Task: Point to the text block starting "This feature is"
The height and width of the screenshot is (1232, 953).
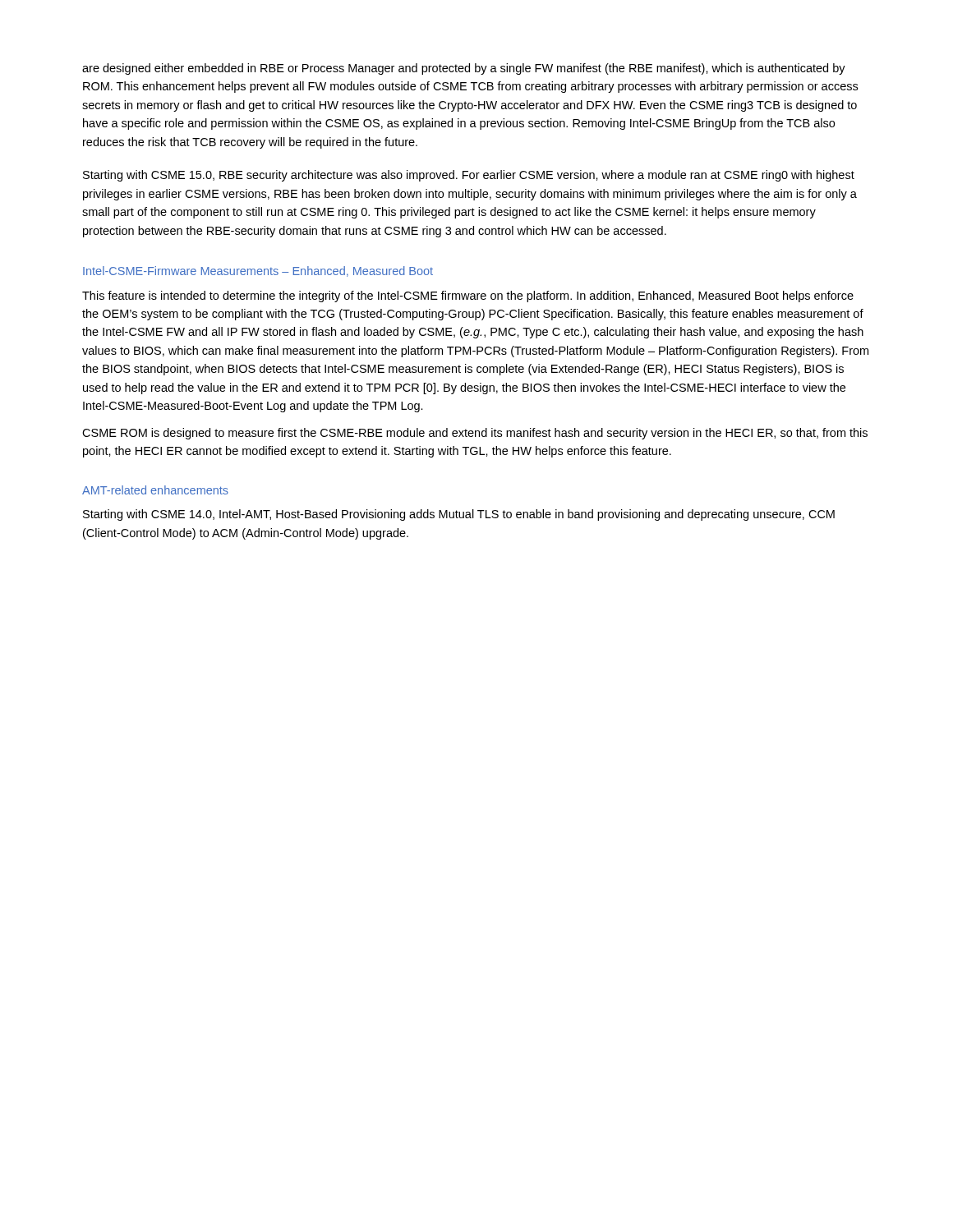Action: [x=476, y=351]
